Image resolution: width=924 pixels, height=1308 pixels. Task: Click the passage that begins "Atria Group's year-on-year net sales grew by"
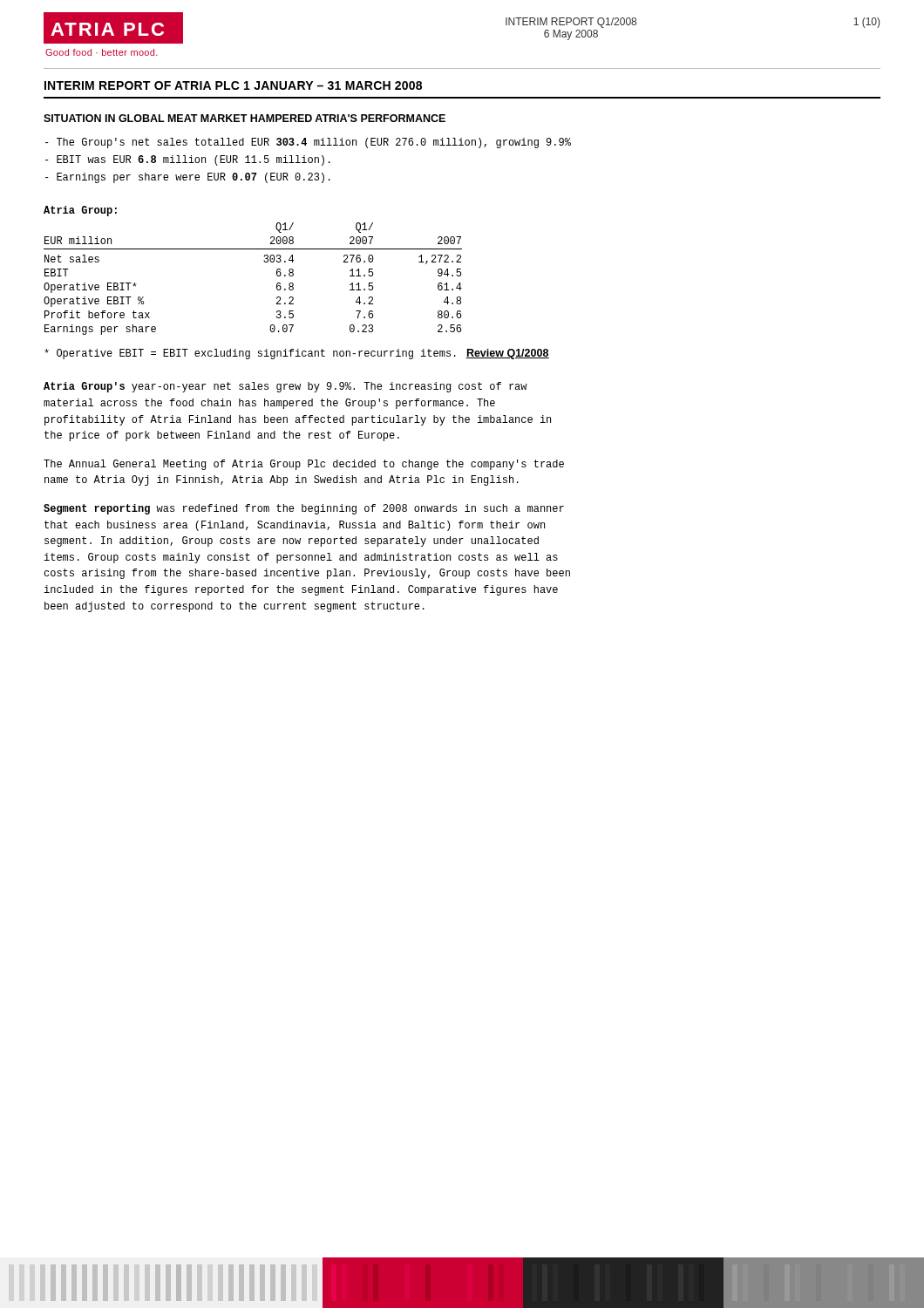click(298, 412)
